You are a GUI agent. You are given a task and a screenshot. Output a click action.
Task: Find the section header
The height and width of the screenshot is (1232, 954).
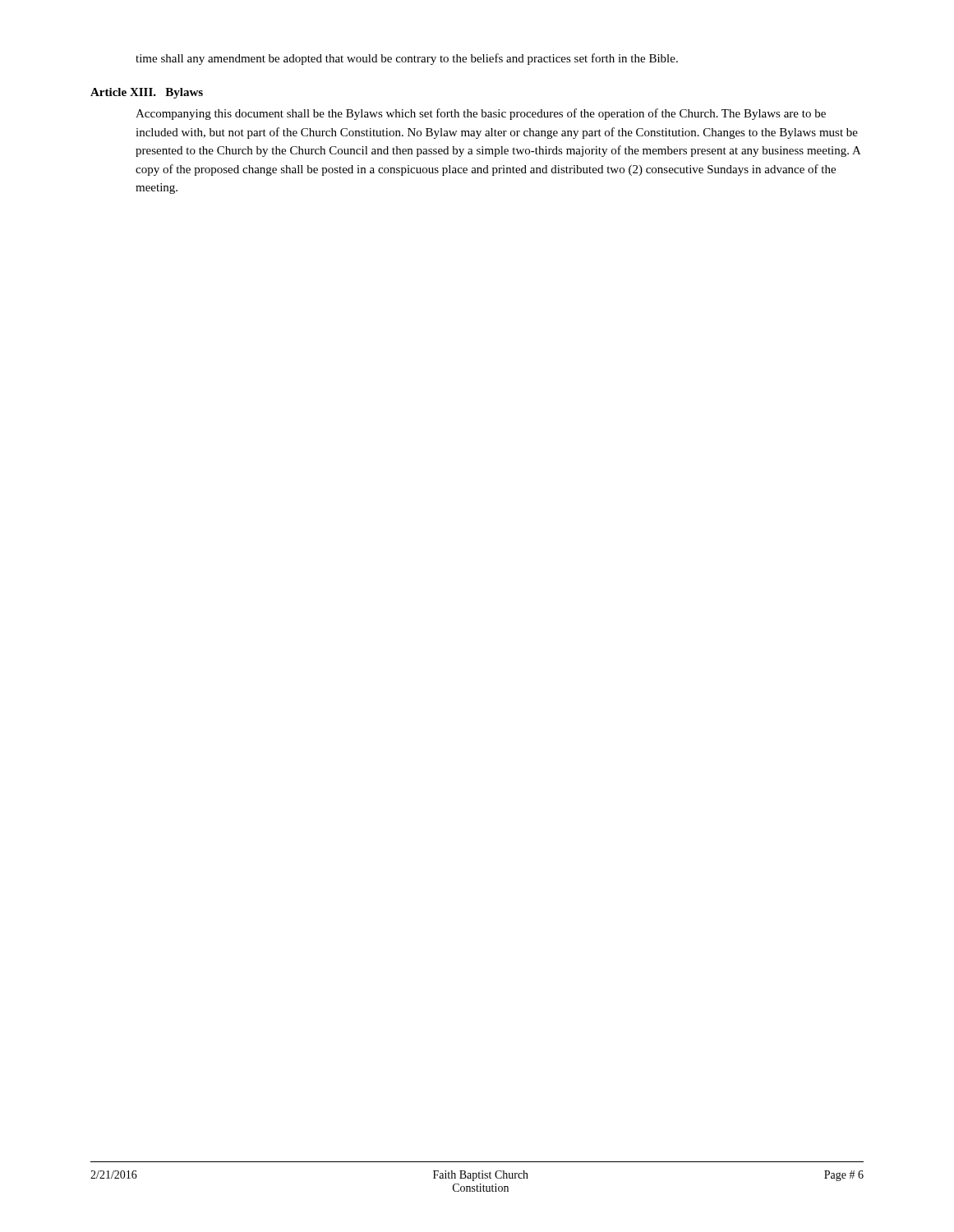pos(147,92)
